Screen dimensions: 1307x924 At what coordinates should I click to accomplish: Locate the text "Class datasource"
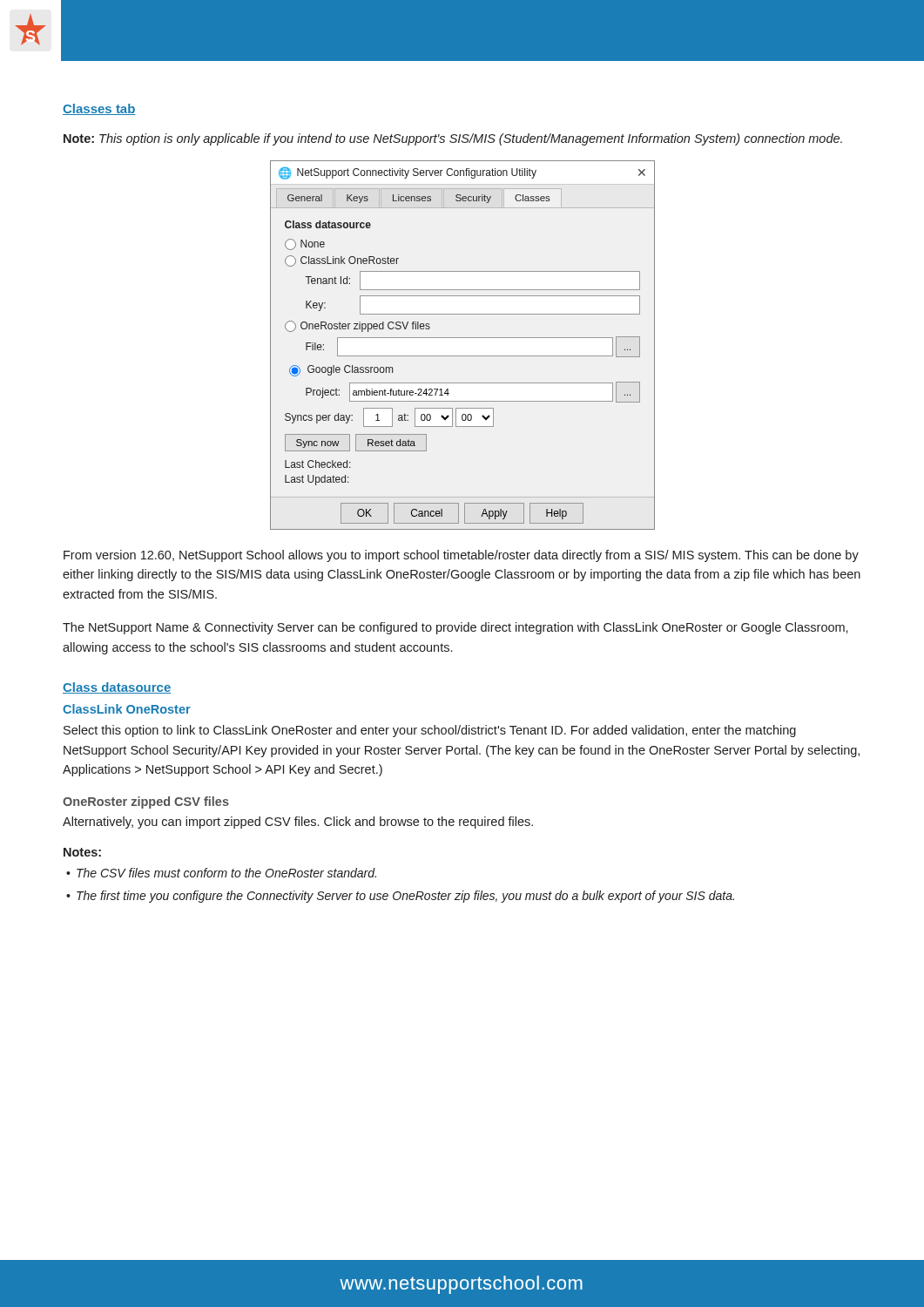point(117,687)
